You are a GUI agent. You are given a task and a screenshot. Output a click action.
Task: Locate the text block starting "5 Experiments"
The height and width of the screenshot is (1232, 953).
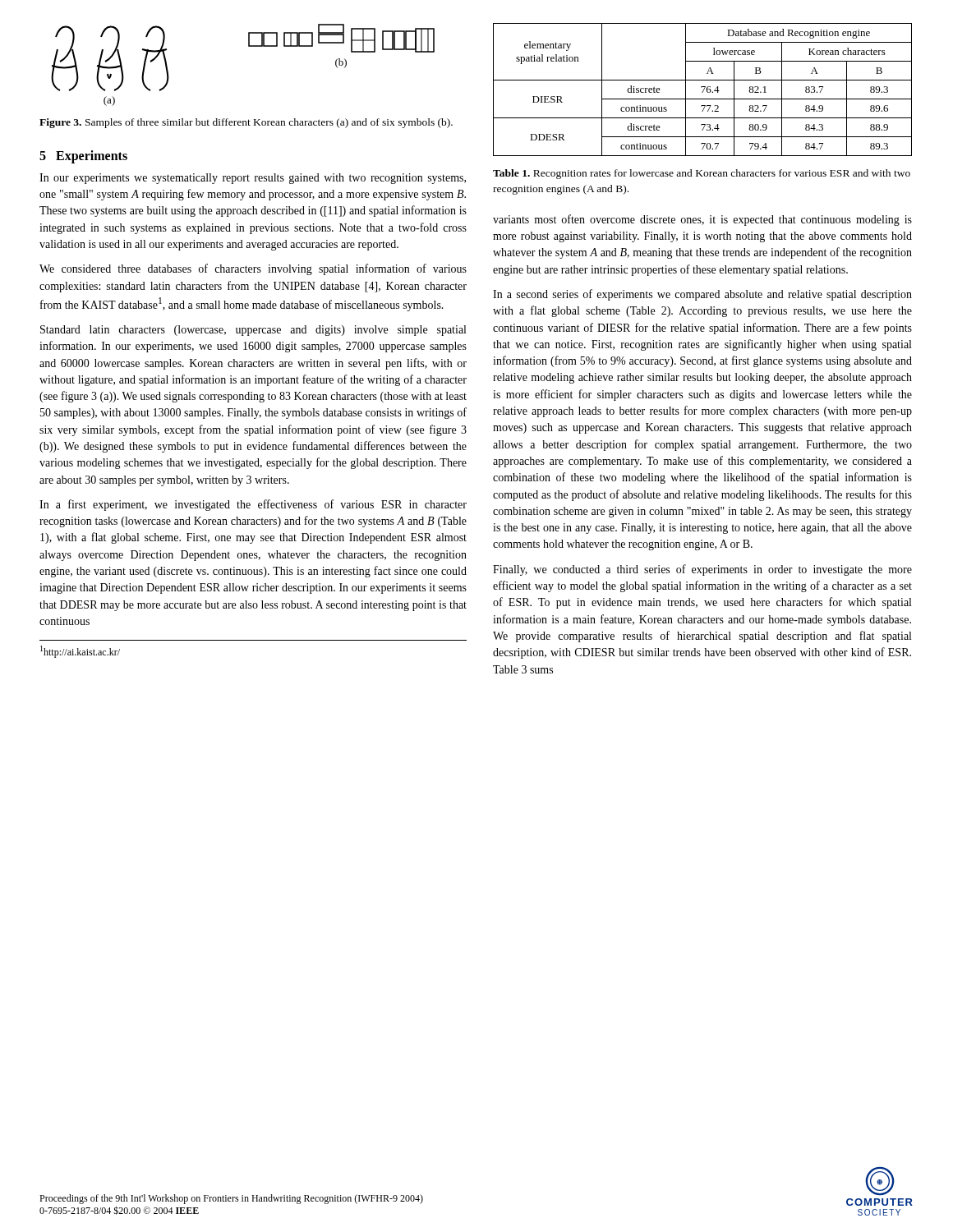(x=83, y=156)
